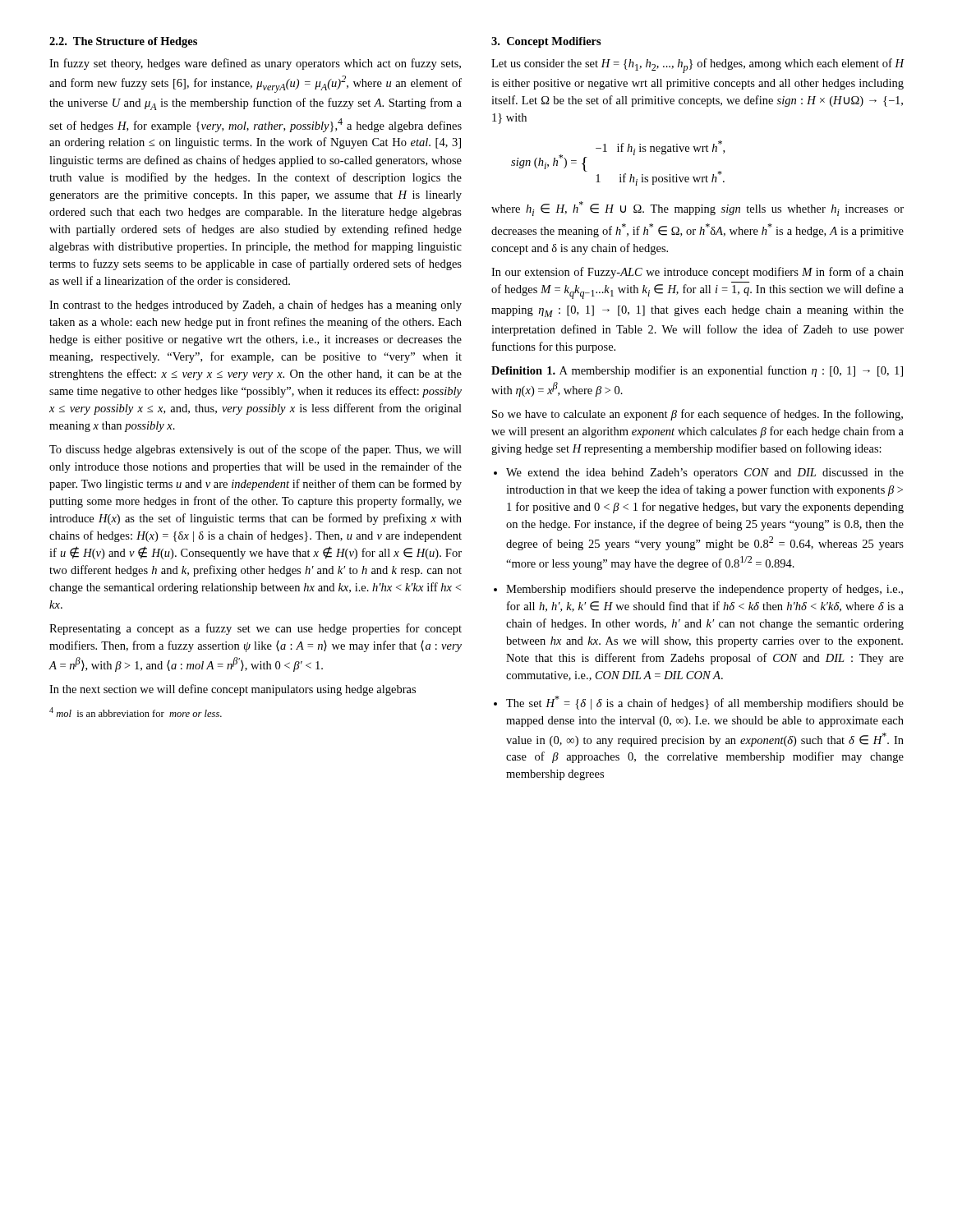Click on the text starting "2.2. The Structure of Hedges"

(x=123, y=42)
